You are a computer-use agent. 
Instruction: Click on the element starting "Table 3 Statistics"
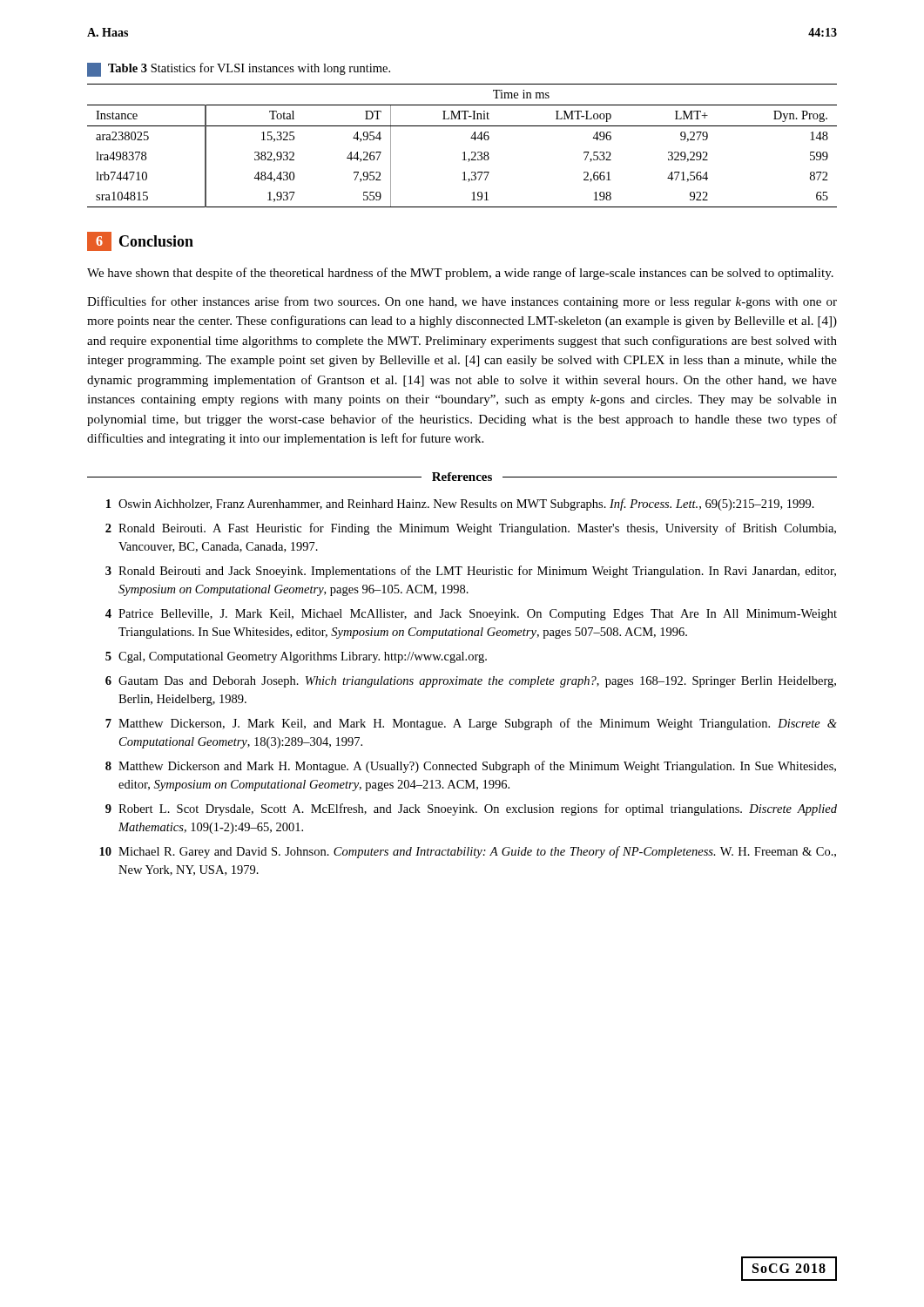(x=239, y=69)
